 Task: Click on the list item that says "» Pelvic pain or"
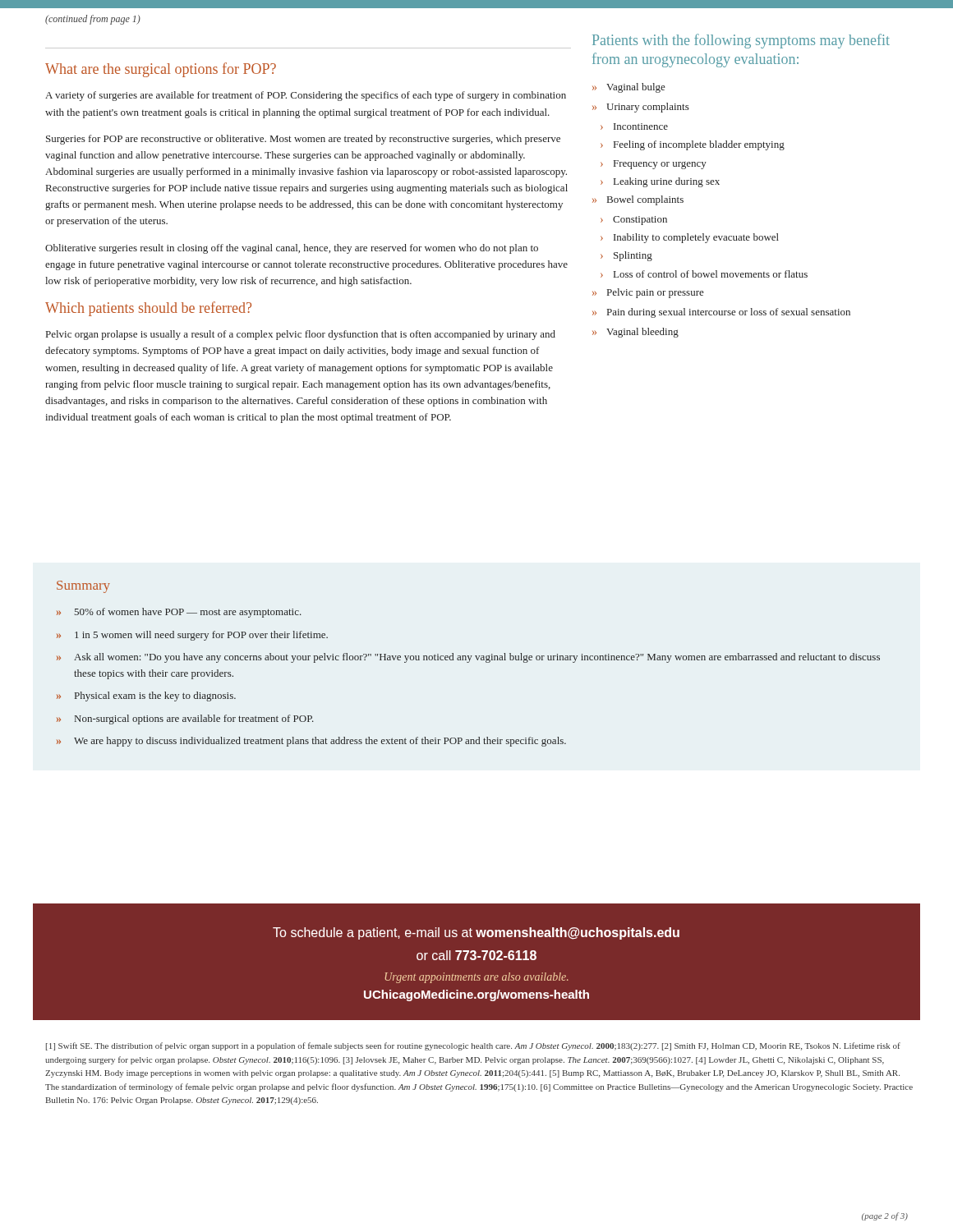(x=648, y=293)
